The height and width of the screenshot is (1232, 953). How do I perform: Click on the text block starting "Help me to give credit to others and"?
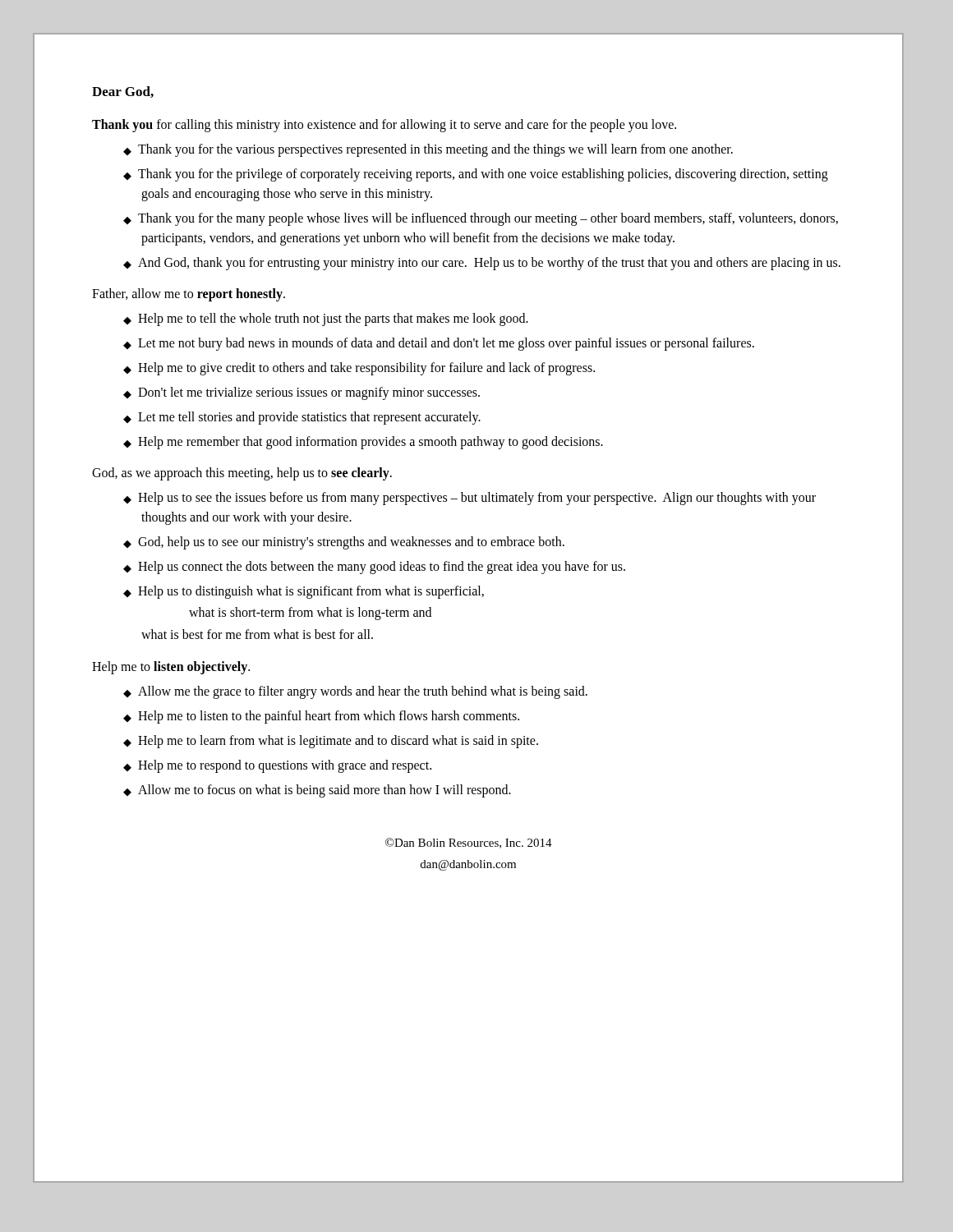click(x=367, y=368)
